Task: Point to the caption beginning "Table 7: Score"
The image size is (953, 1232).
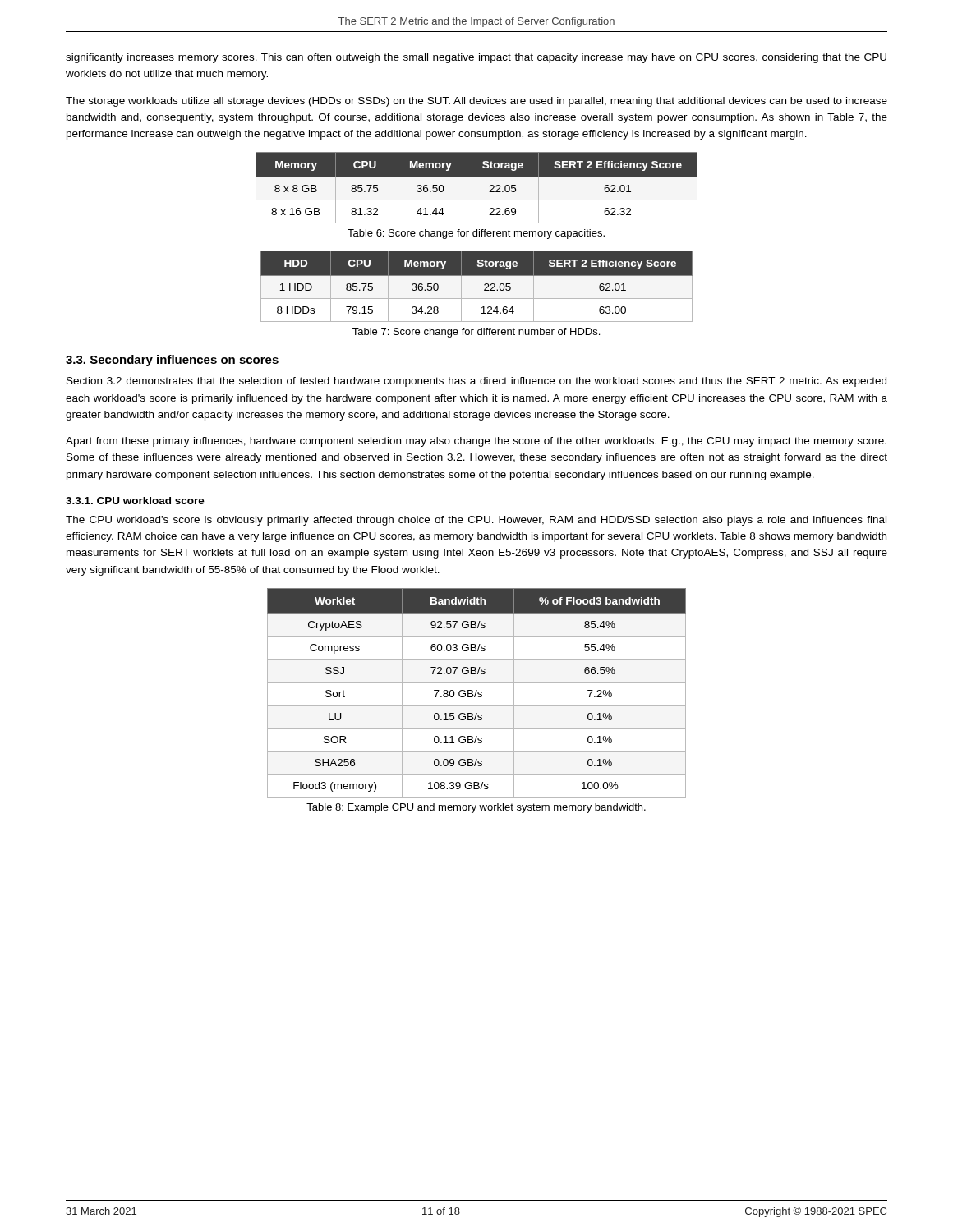Action: [x=476, y=332]
